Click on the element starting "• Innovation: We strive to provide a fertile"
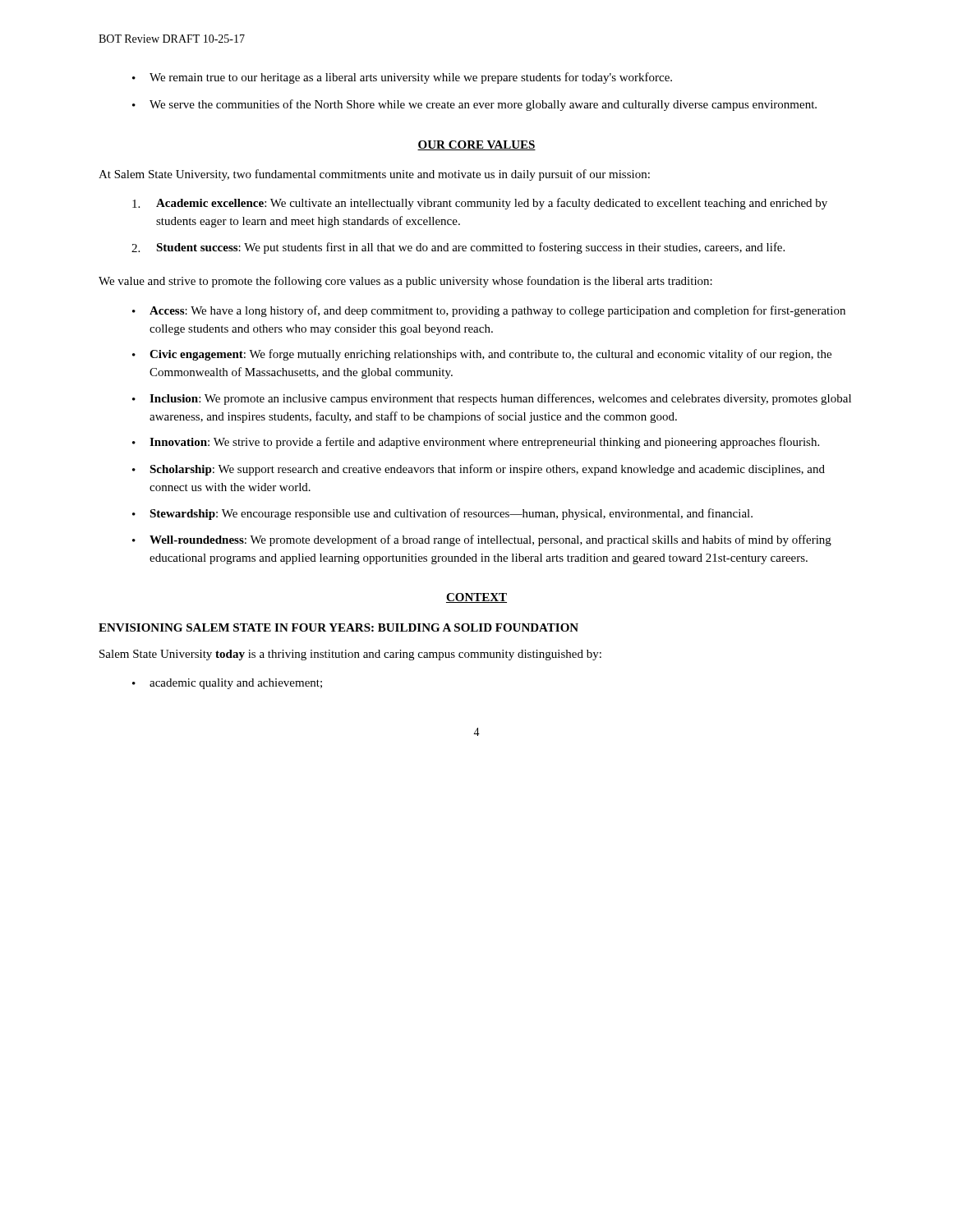953x1232 pixels. 476,443
